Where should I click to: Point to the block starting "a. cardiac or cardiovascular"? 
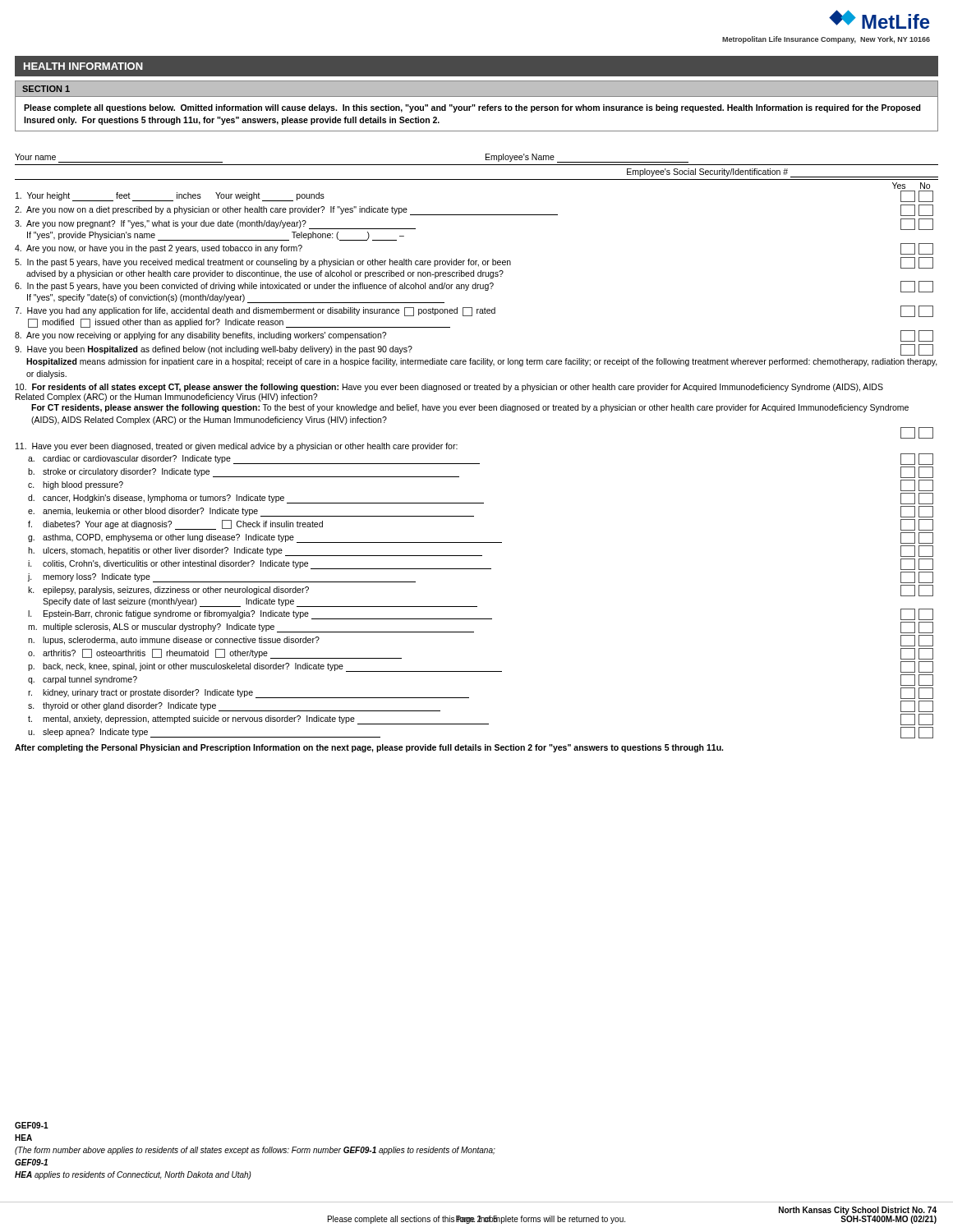(483, 459)
